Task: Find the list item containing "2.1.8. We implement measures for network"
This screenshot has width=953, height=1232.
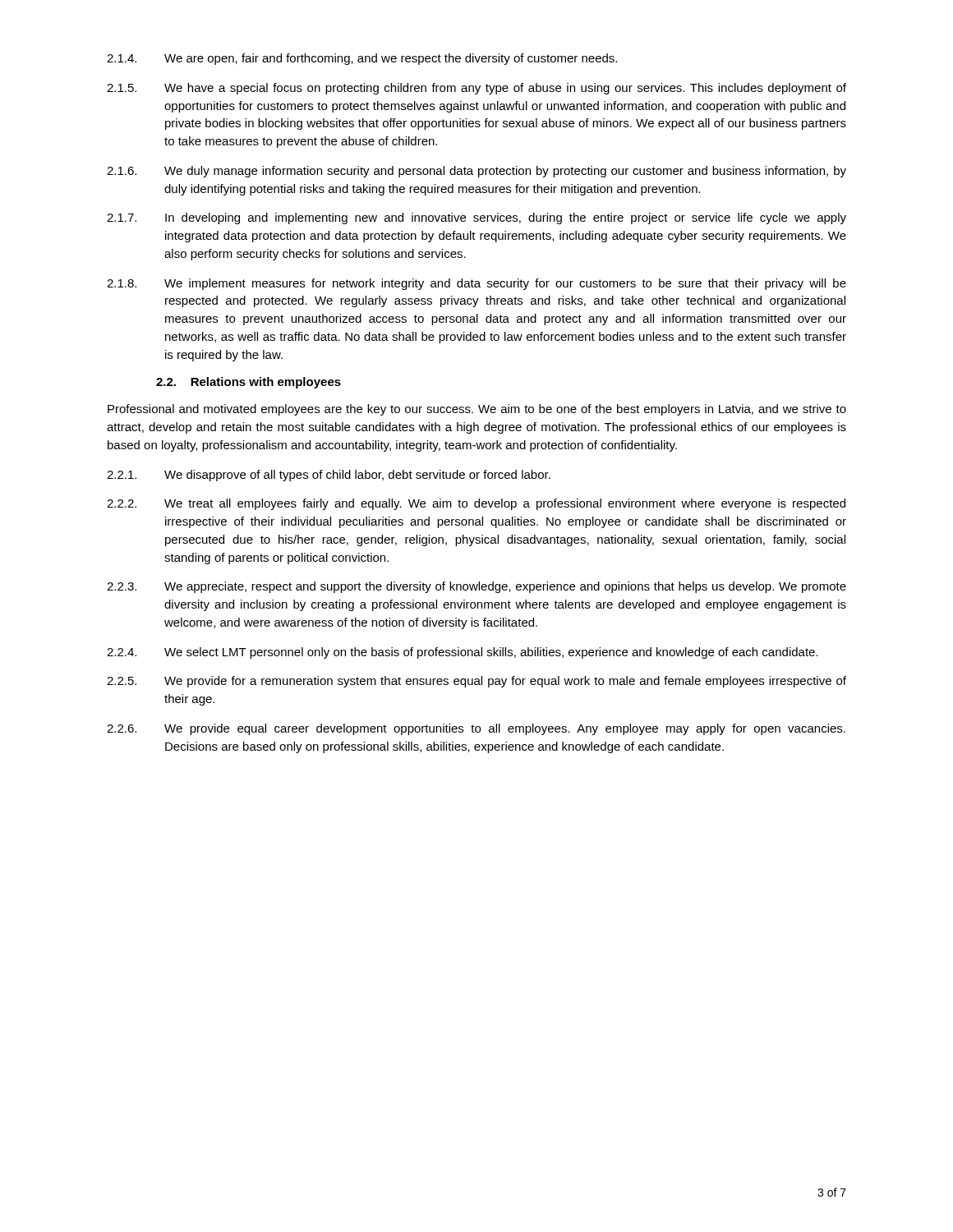Action: coord(476,319)
